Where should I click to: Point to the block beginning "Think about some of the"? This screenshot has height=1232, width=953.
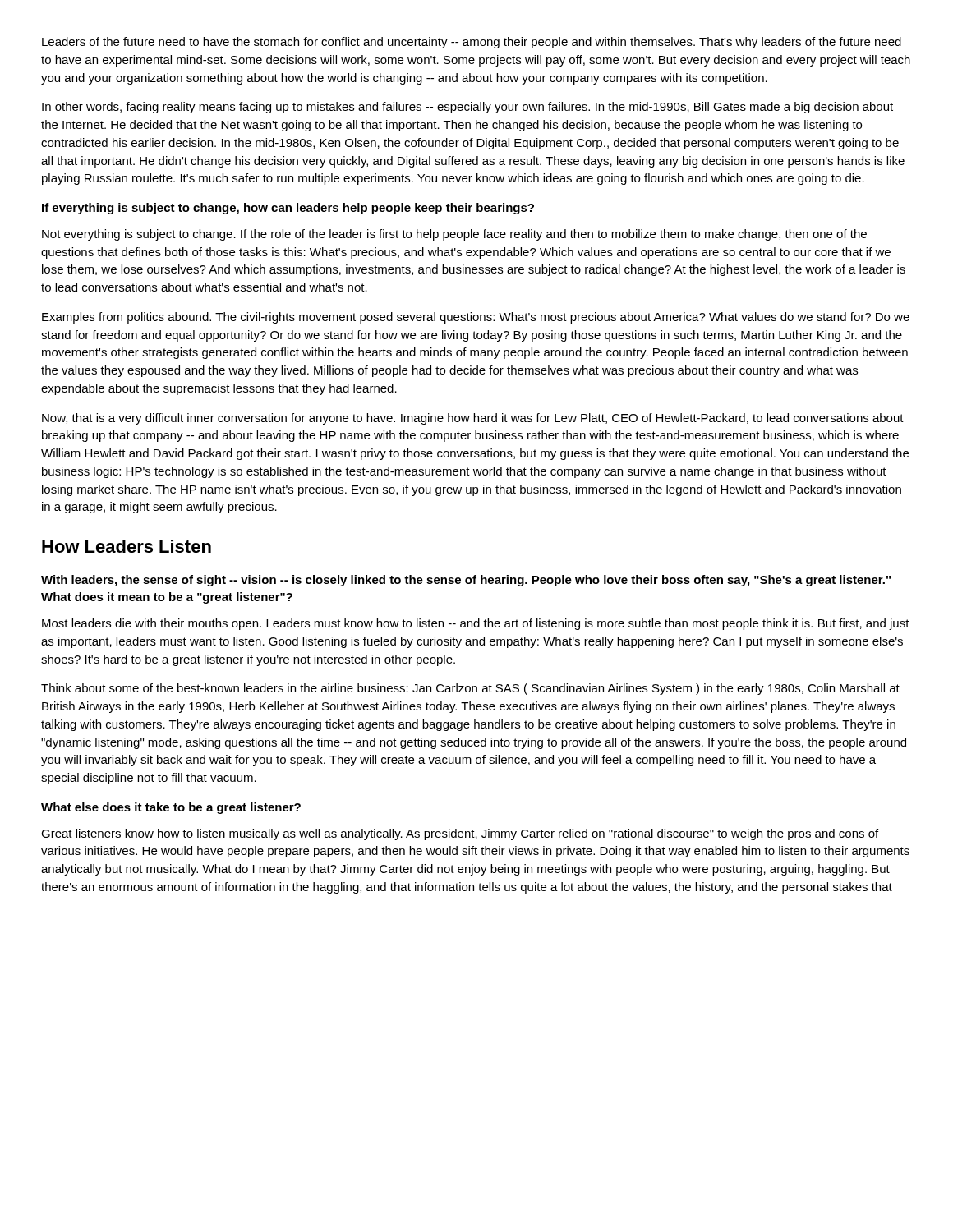tap(474, 733)
